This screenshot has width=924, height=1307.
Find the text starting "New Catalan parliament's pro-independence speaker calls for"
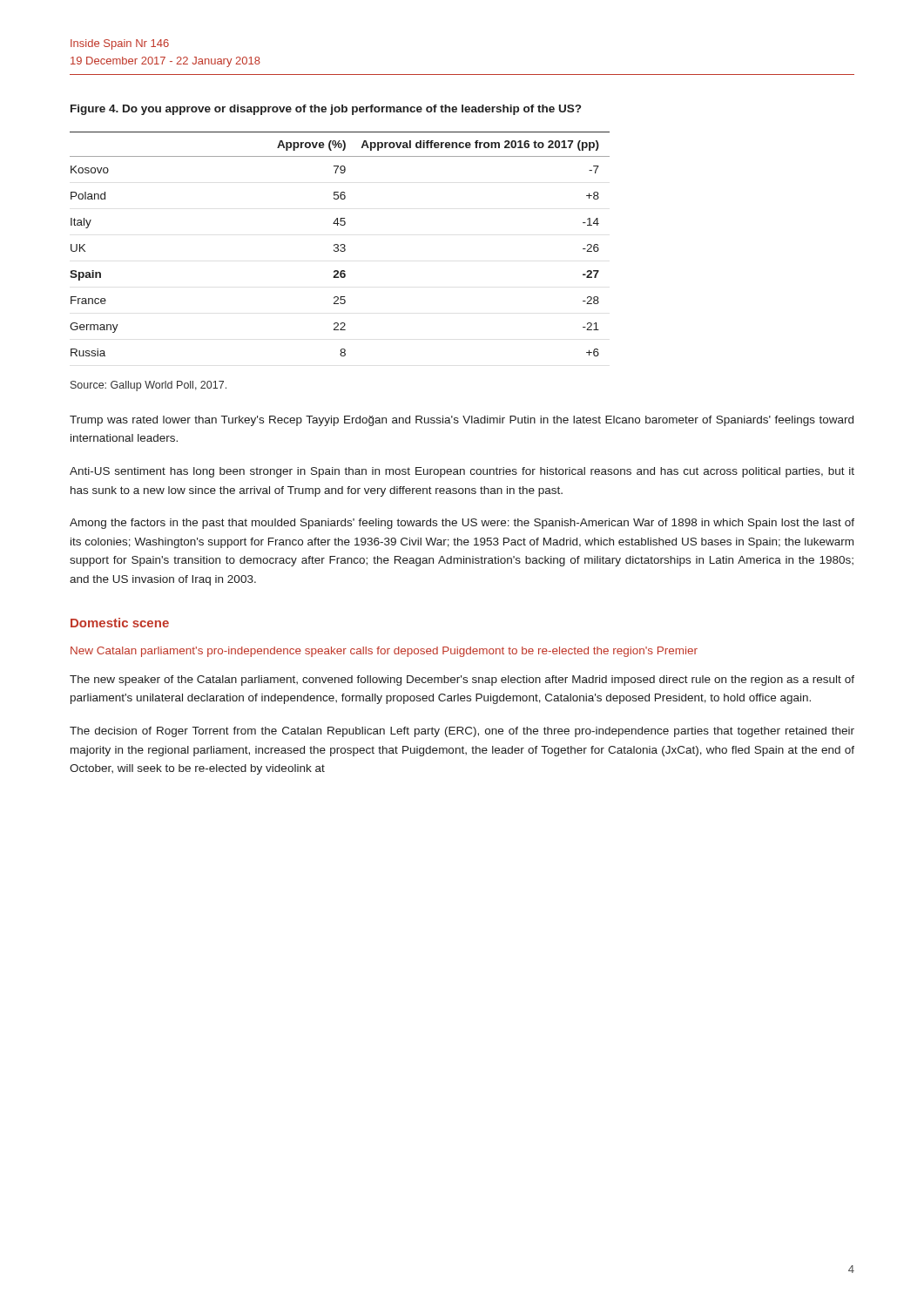pos(384,650)
